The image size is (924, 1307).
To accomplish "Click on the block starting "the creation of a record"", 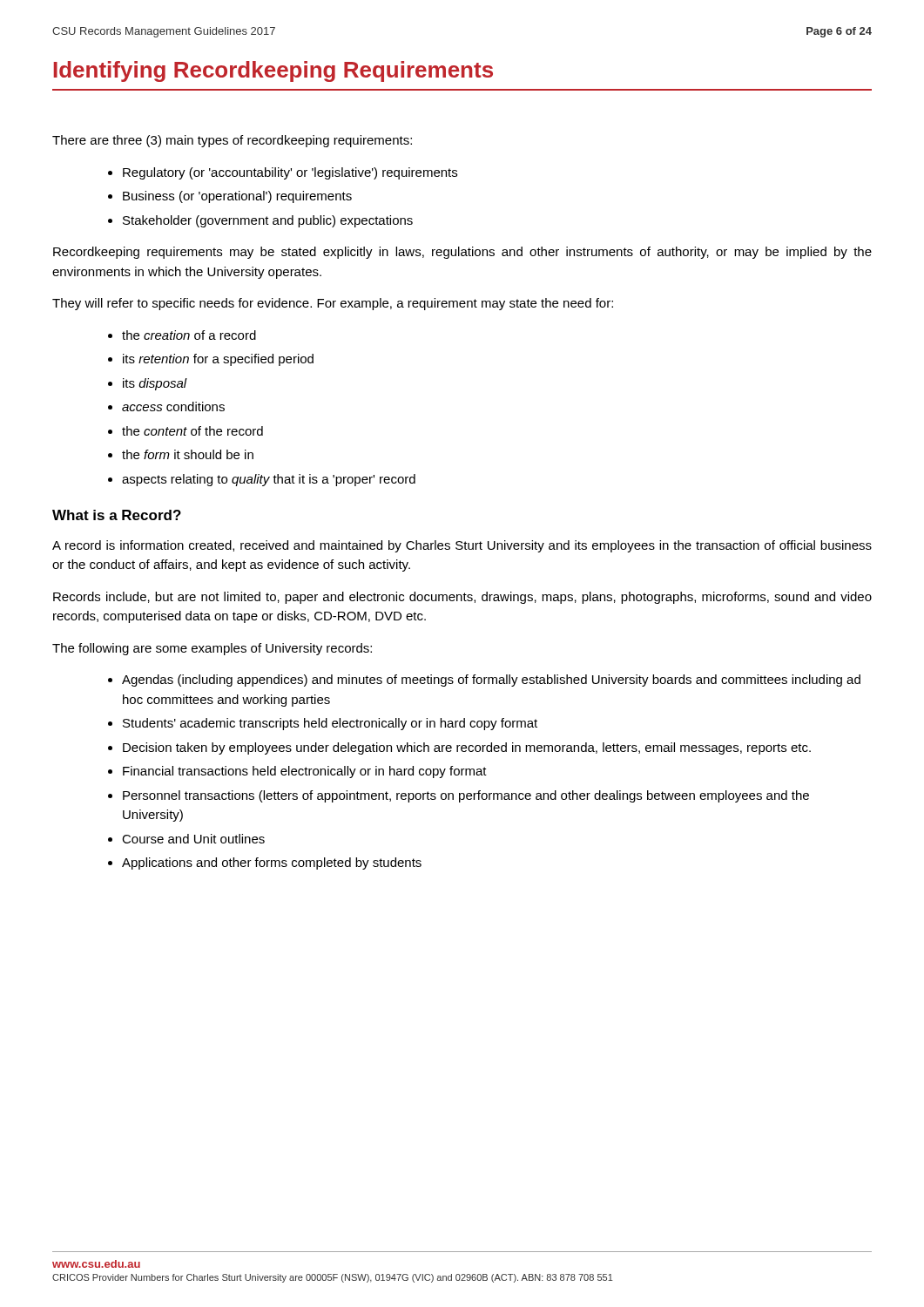I will pyautogui.click(x=189, y=335).
